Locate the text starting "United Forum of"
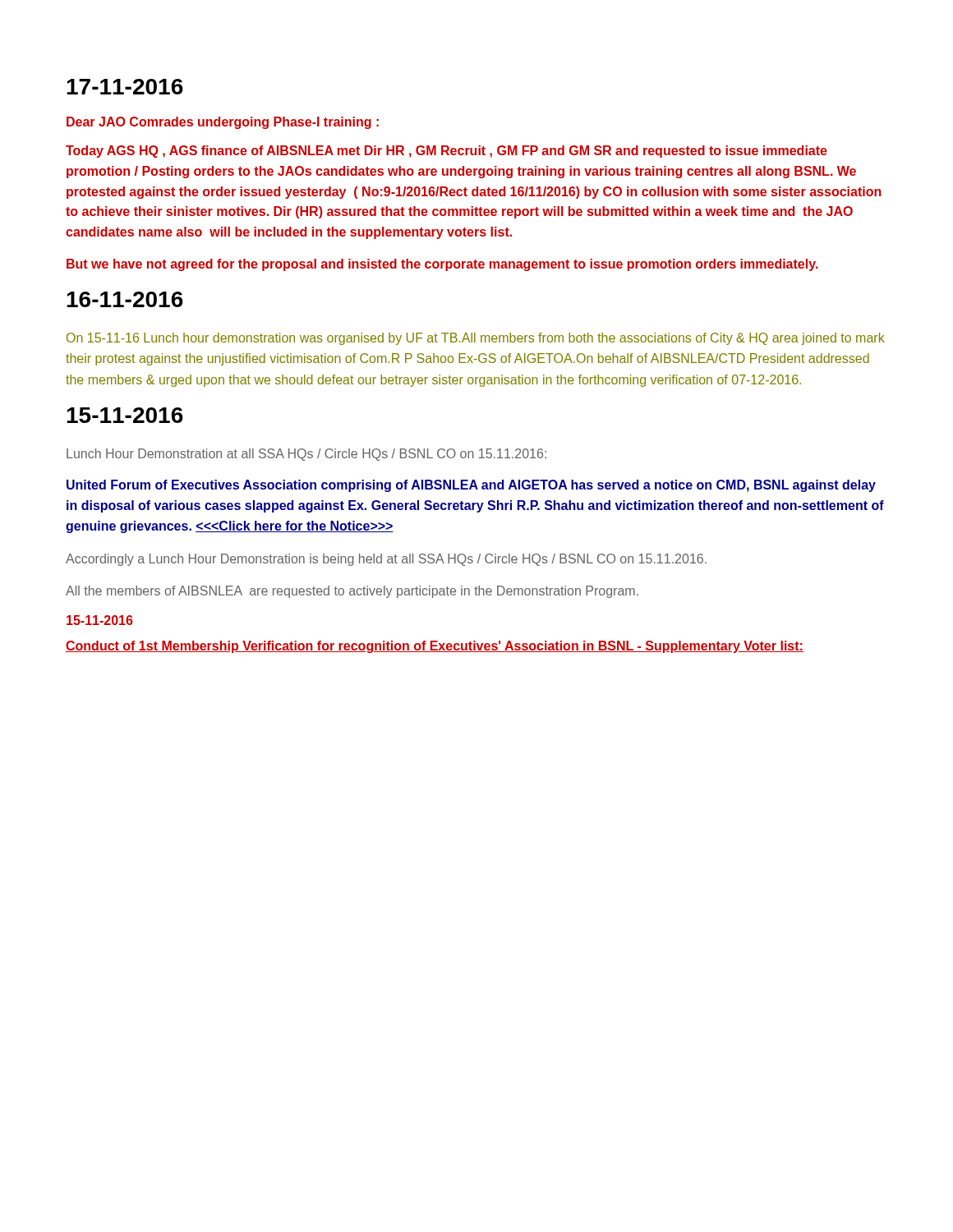953x1232 pixels. 475,505
